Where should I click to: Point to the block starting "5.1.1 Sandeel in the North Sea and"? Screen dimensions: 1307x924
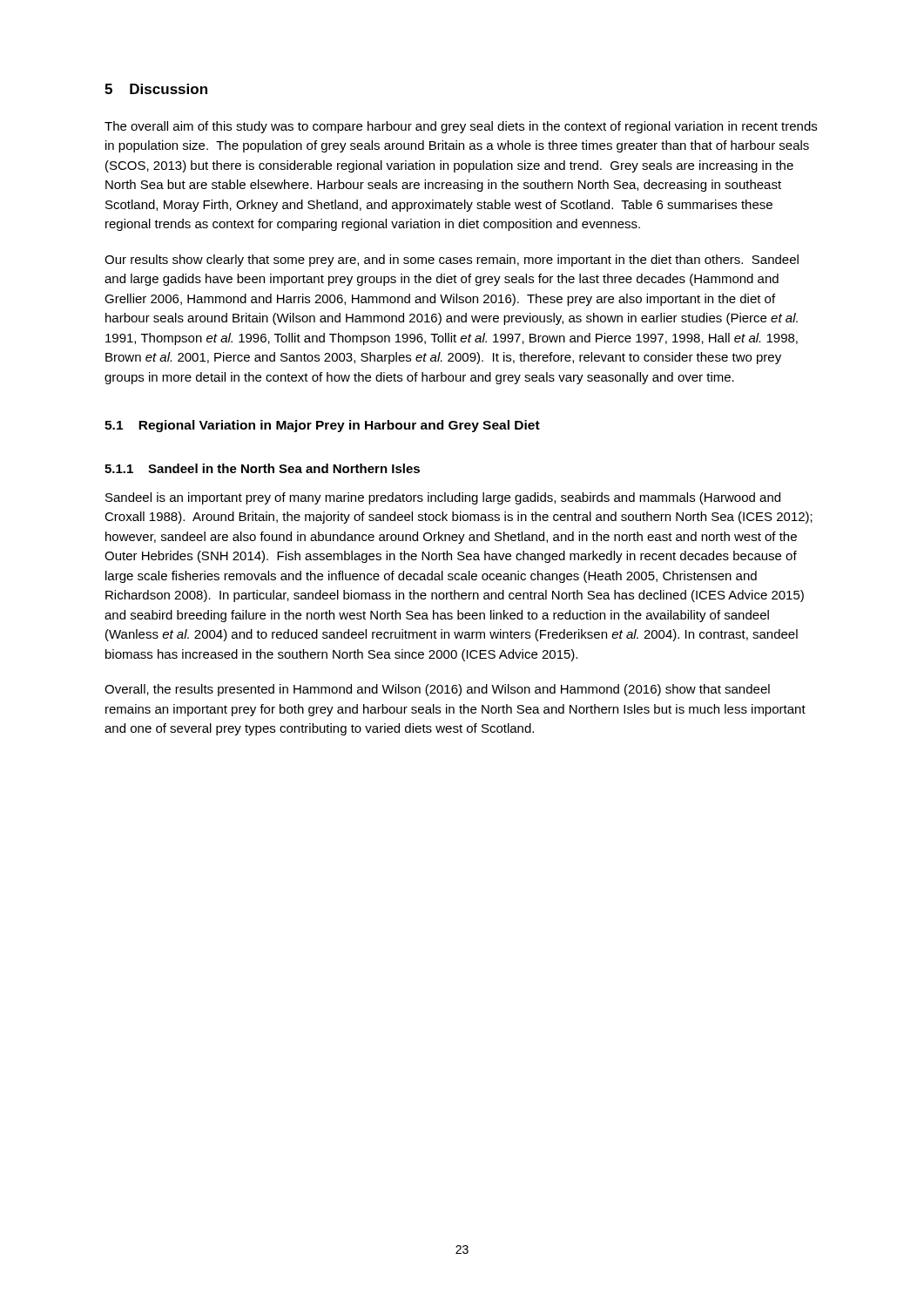point(262,469)
